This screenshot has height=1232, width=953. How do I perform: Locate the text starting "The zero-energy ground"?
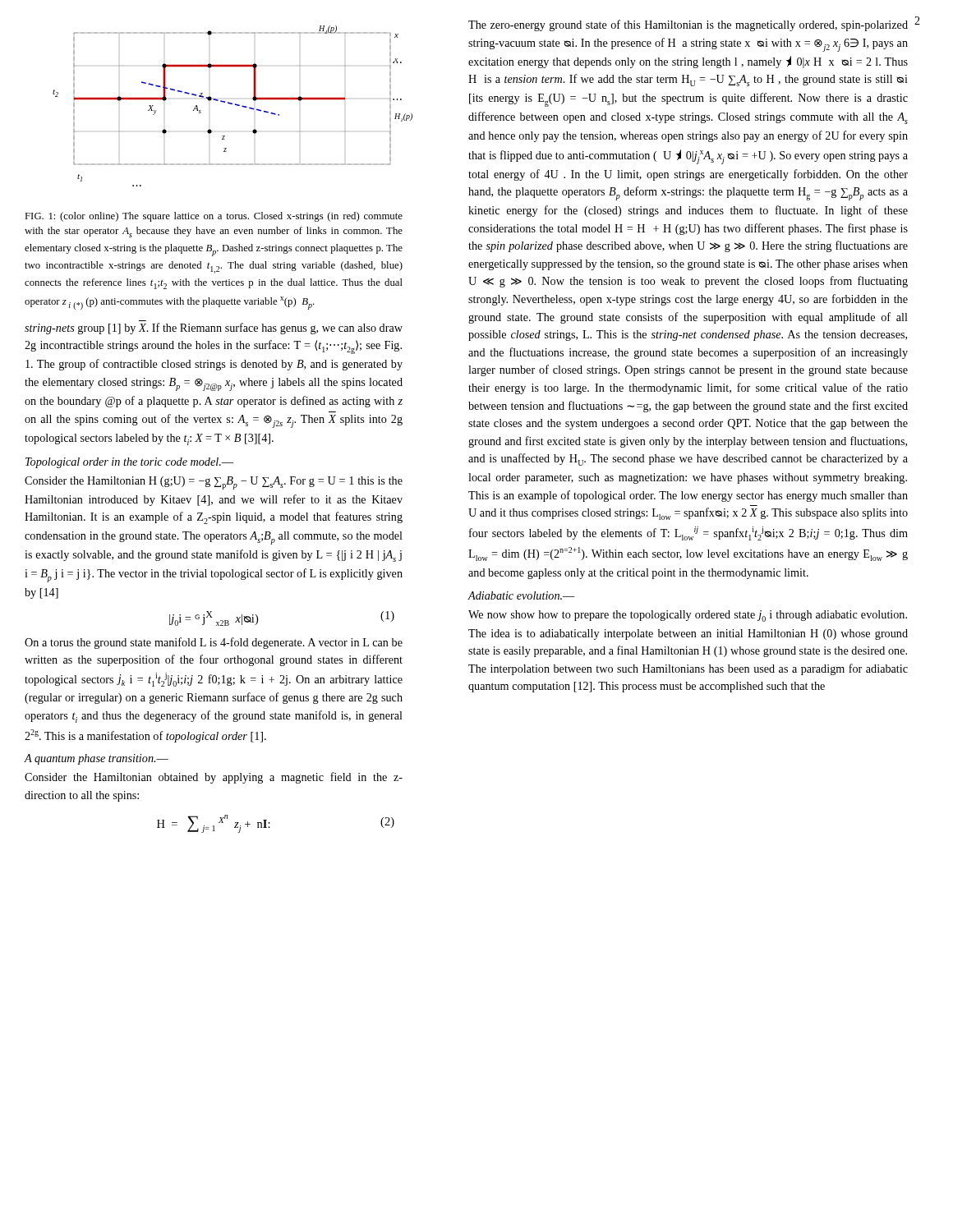[688, 299]
